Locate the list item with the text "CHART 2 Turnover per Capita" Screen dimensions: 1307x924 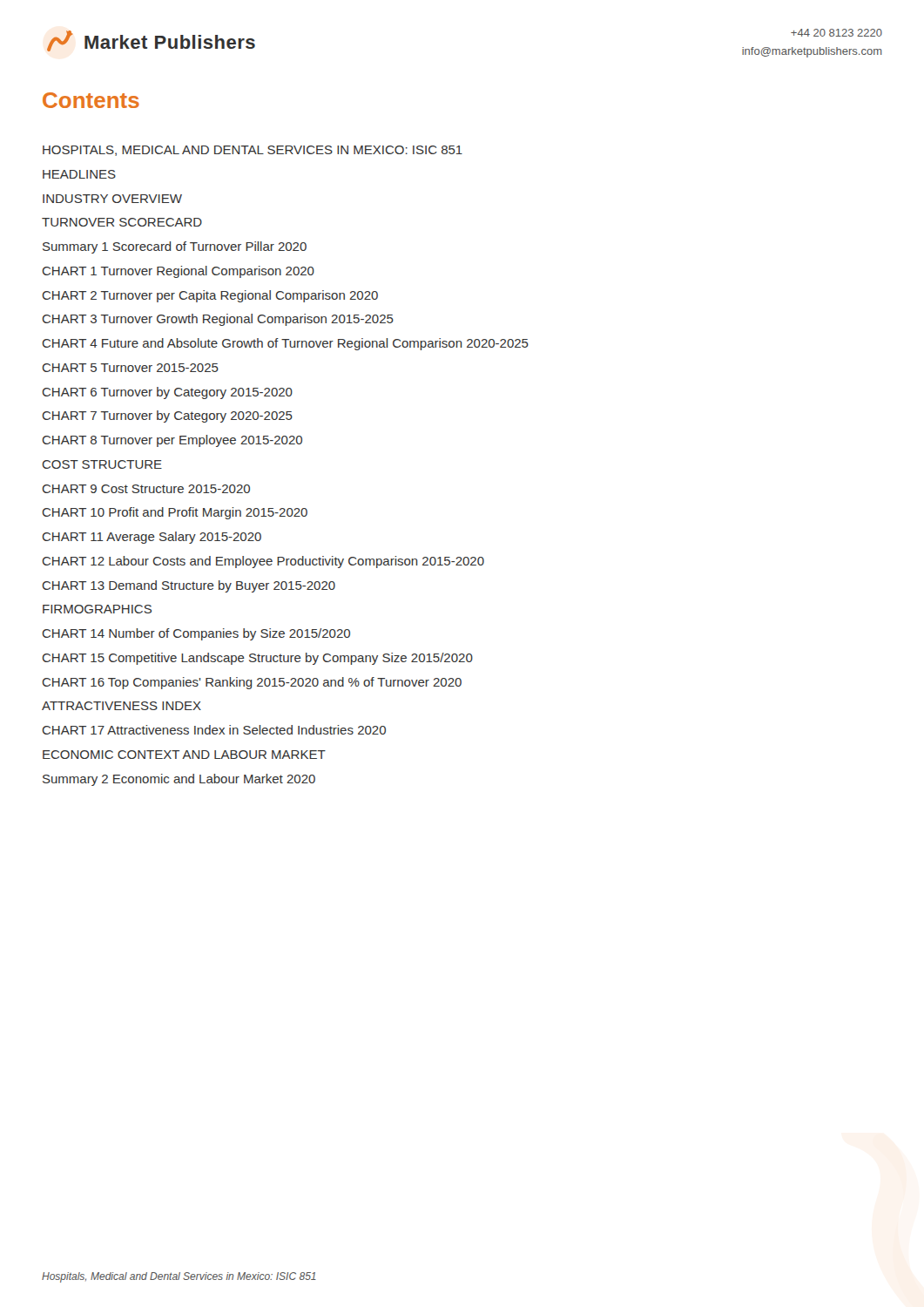tap(210, 295)
